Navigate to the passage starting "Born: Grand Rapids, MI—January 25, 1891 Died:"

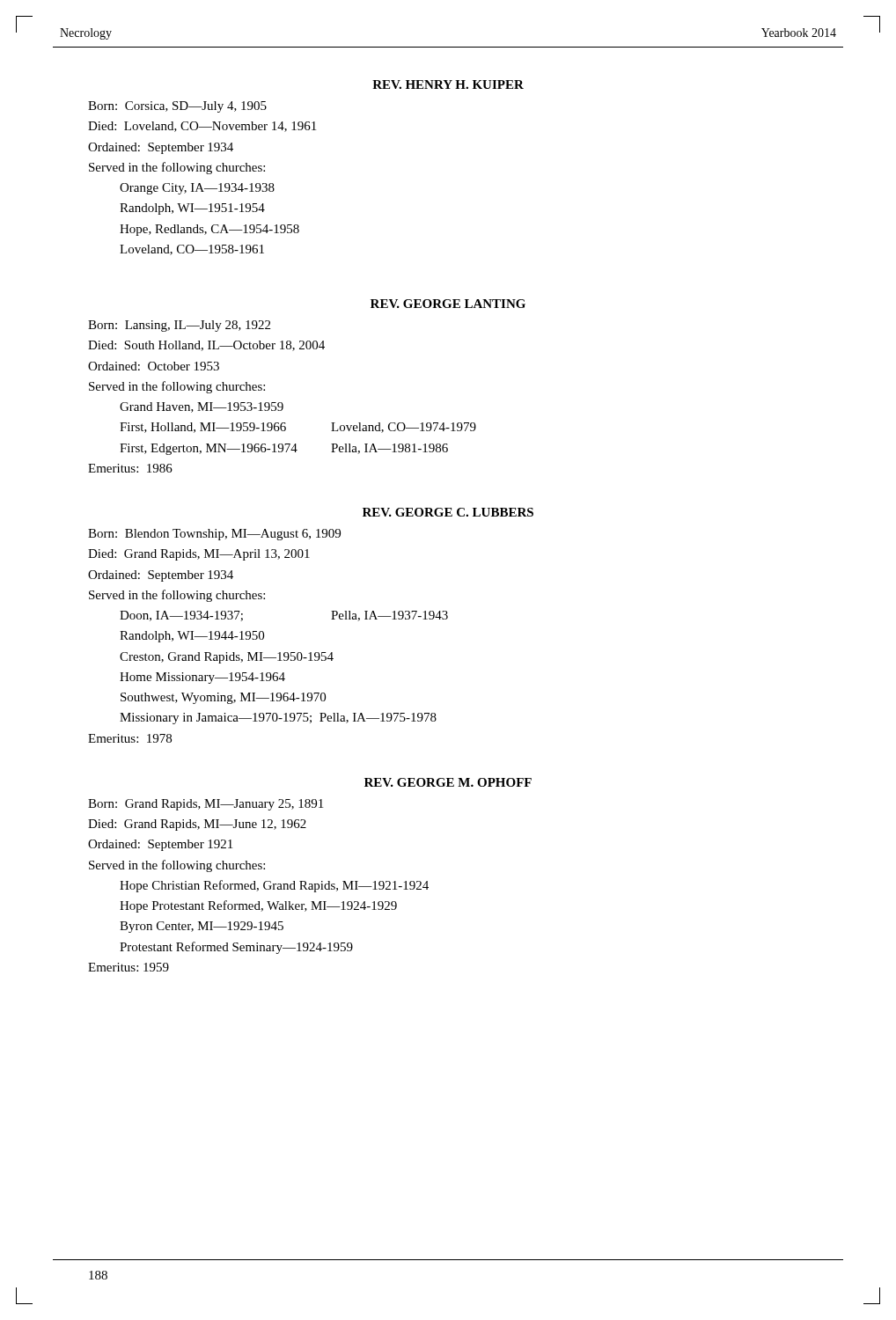pyautogui.click(x=206, y=805)
